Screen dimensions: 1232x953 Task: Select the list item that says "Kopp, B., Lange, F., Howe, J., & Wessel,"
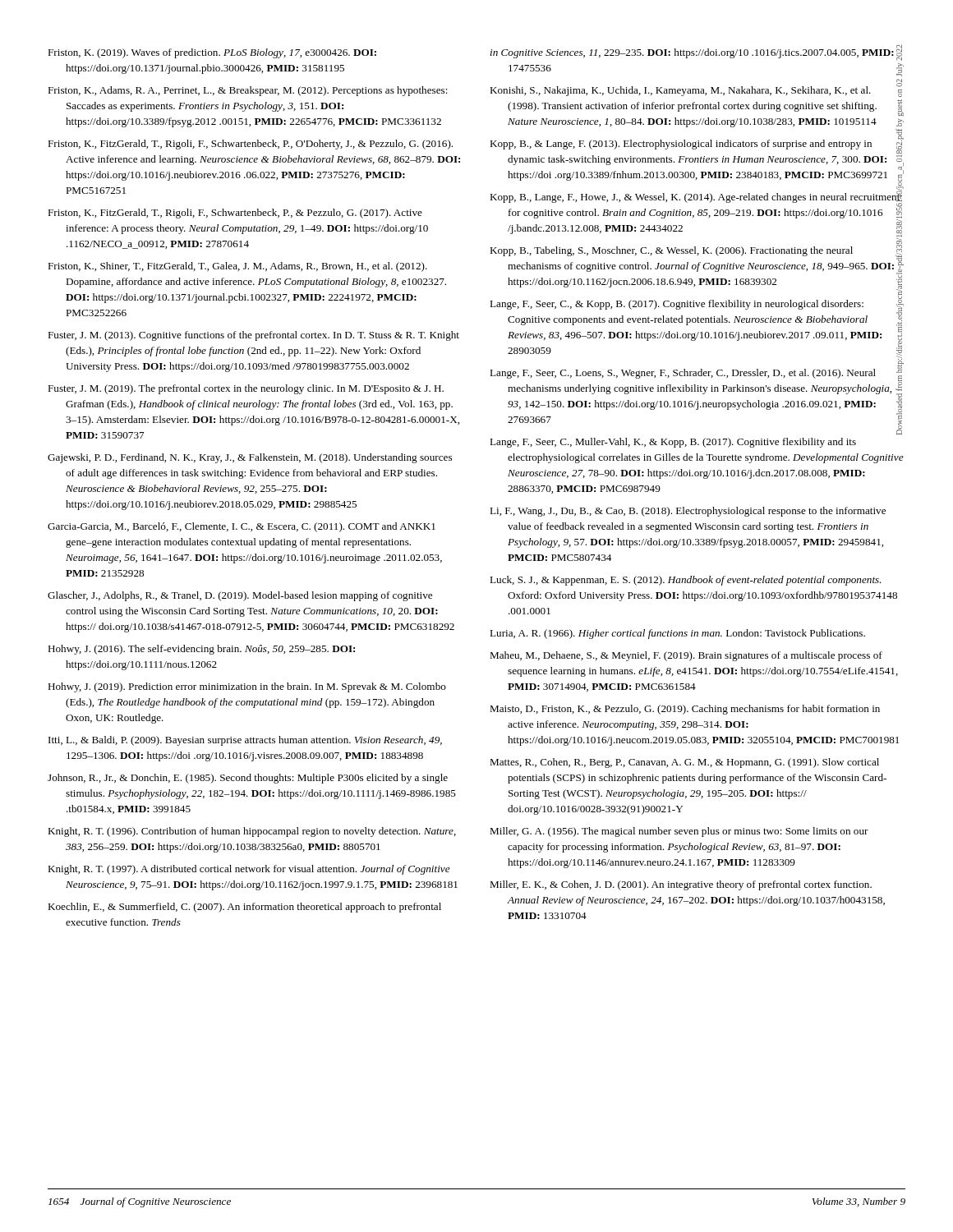click(695, 212)
